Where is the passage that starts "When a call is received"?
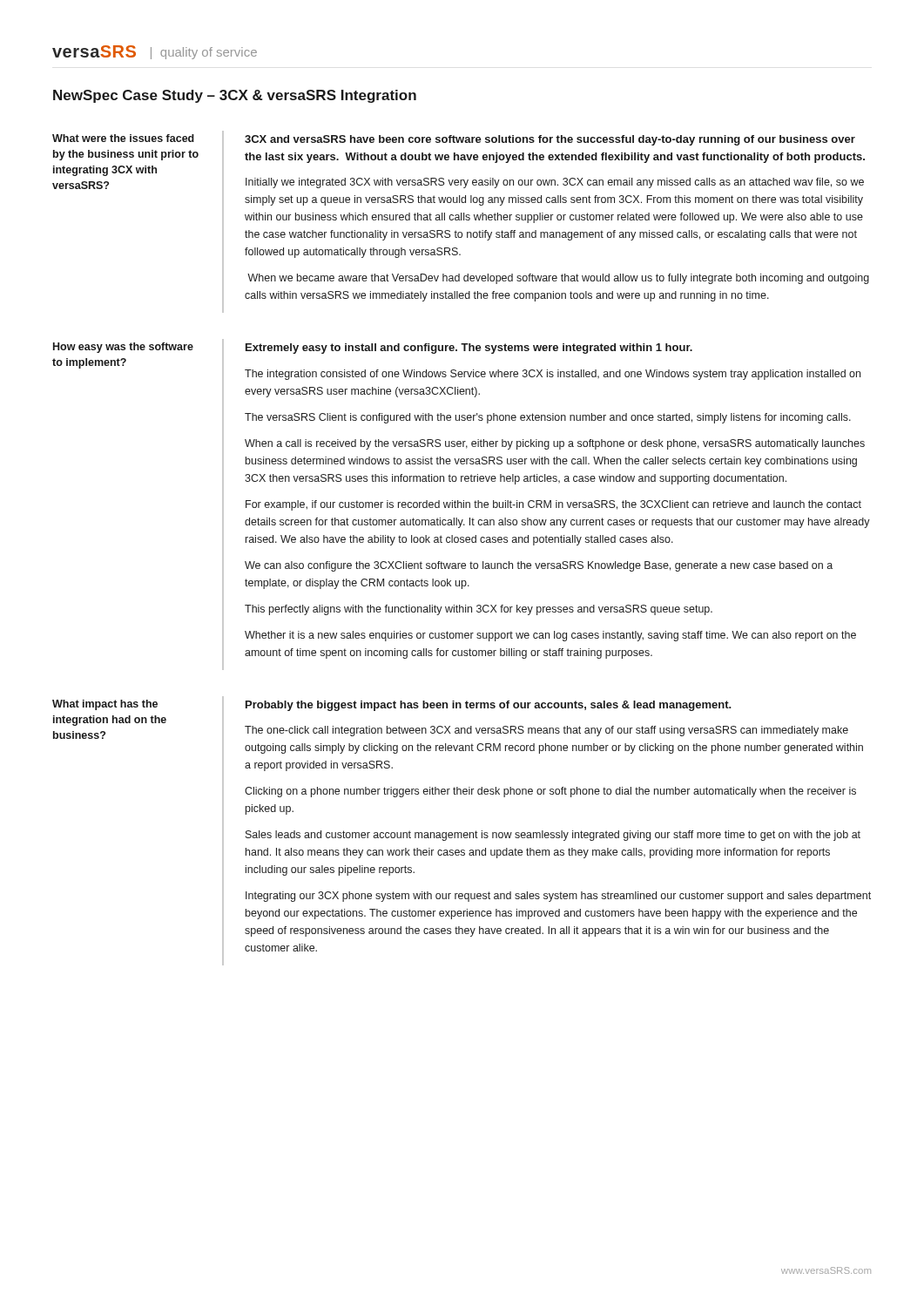 click(x=555, y=460)
